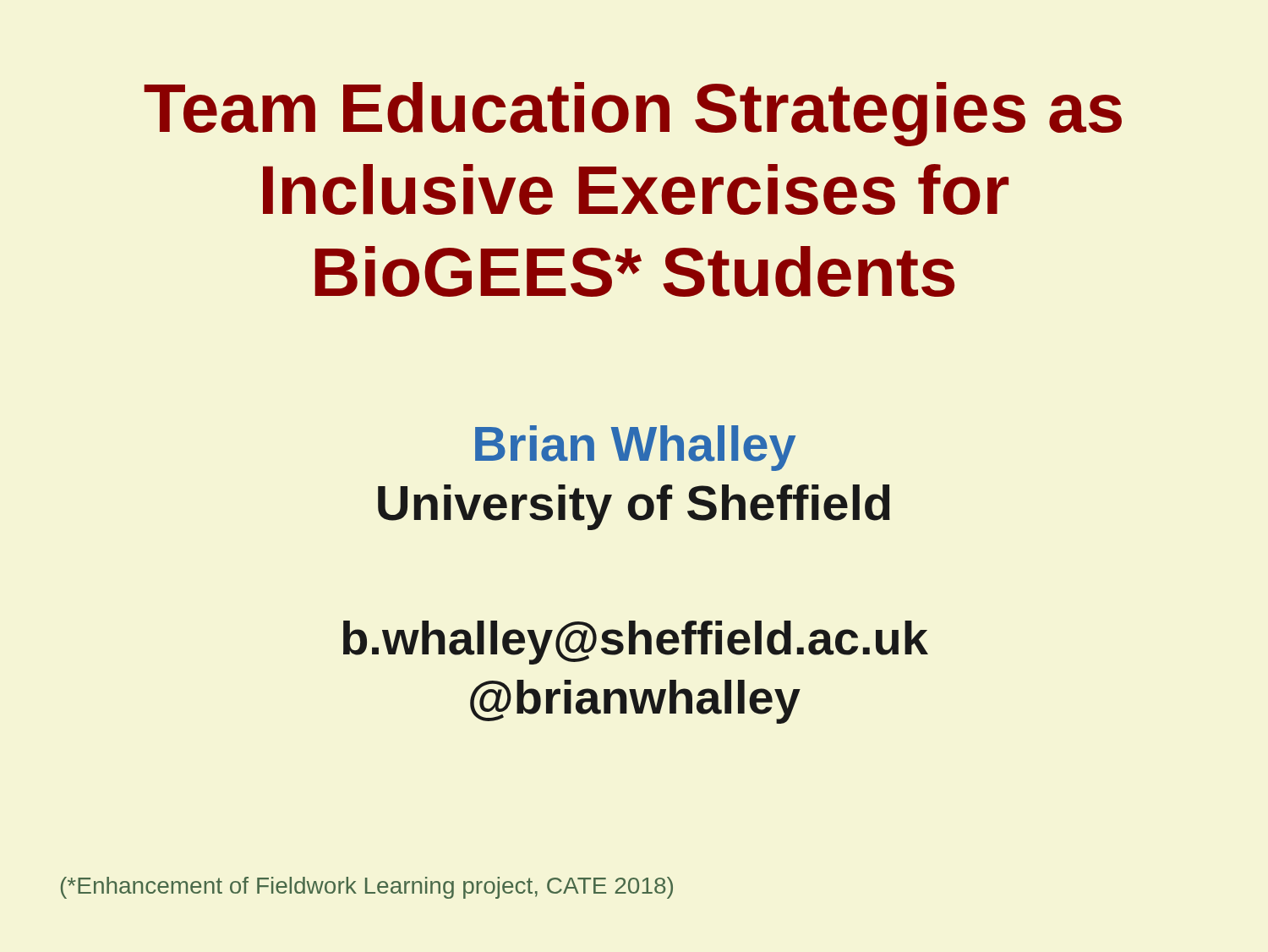Viewport: 1268px width, 952px height.
Task: Click the passage that begins "(*Enhancement of Fieldwork Learning"
Action: pos(367,886)
